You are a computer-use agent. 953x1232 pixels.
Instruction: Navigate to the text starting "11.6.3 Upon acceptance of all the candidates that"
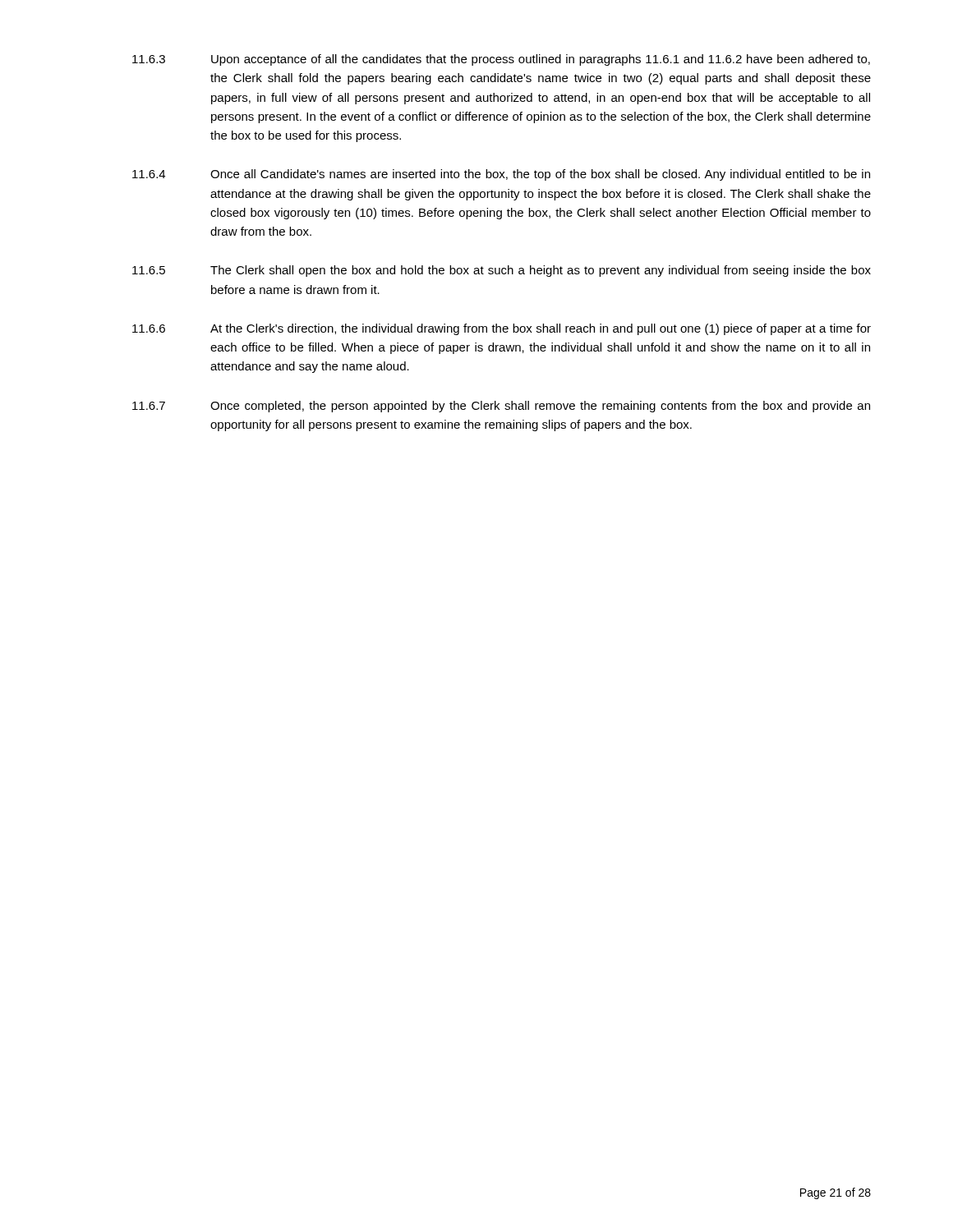(501, 97)
